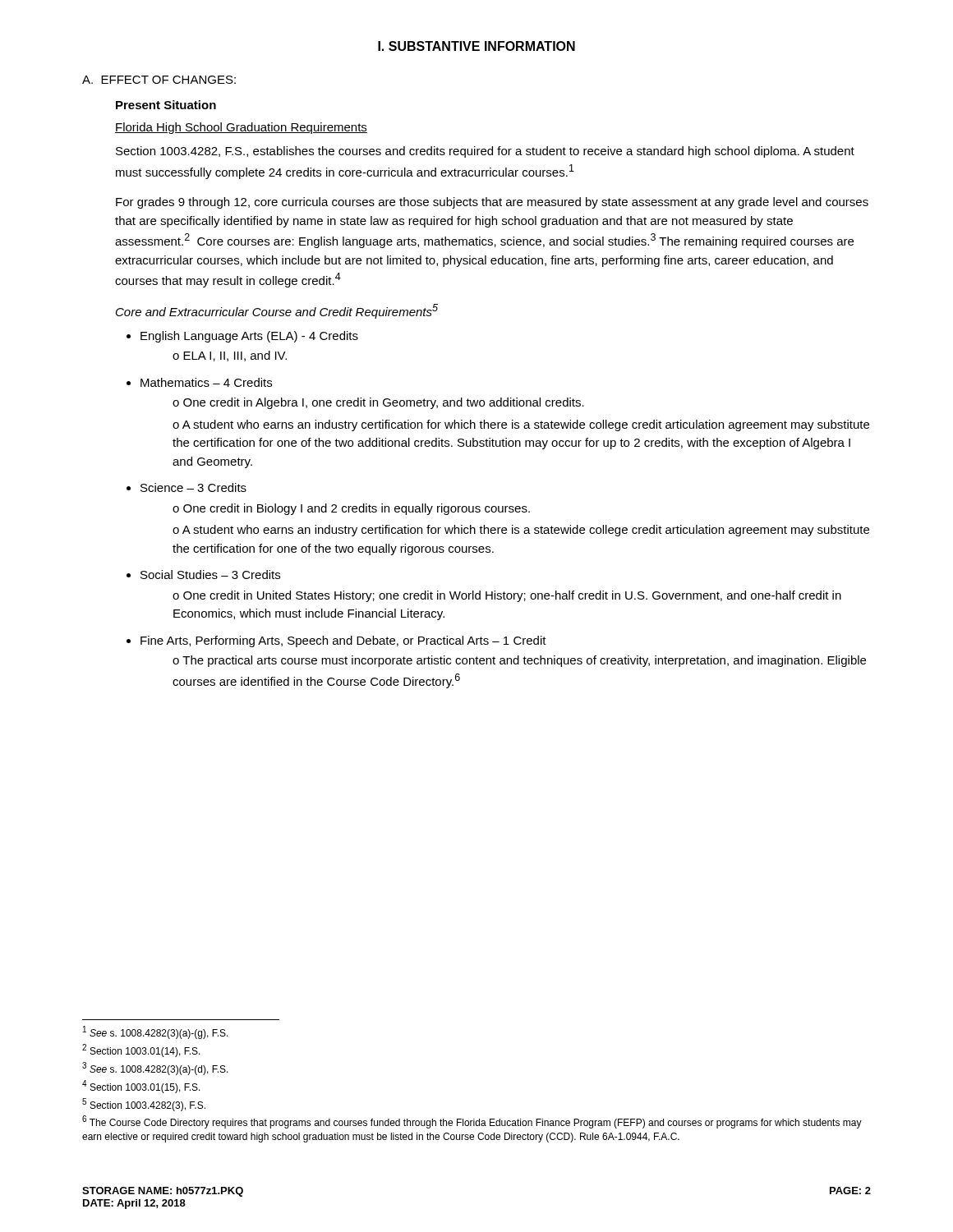953x1232 pixels.
Task: Click on the element starting "3 See s. 1008.4282(3)(a)-(d), F.S."
Action: tap(155, 1068)
